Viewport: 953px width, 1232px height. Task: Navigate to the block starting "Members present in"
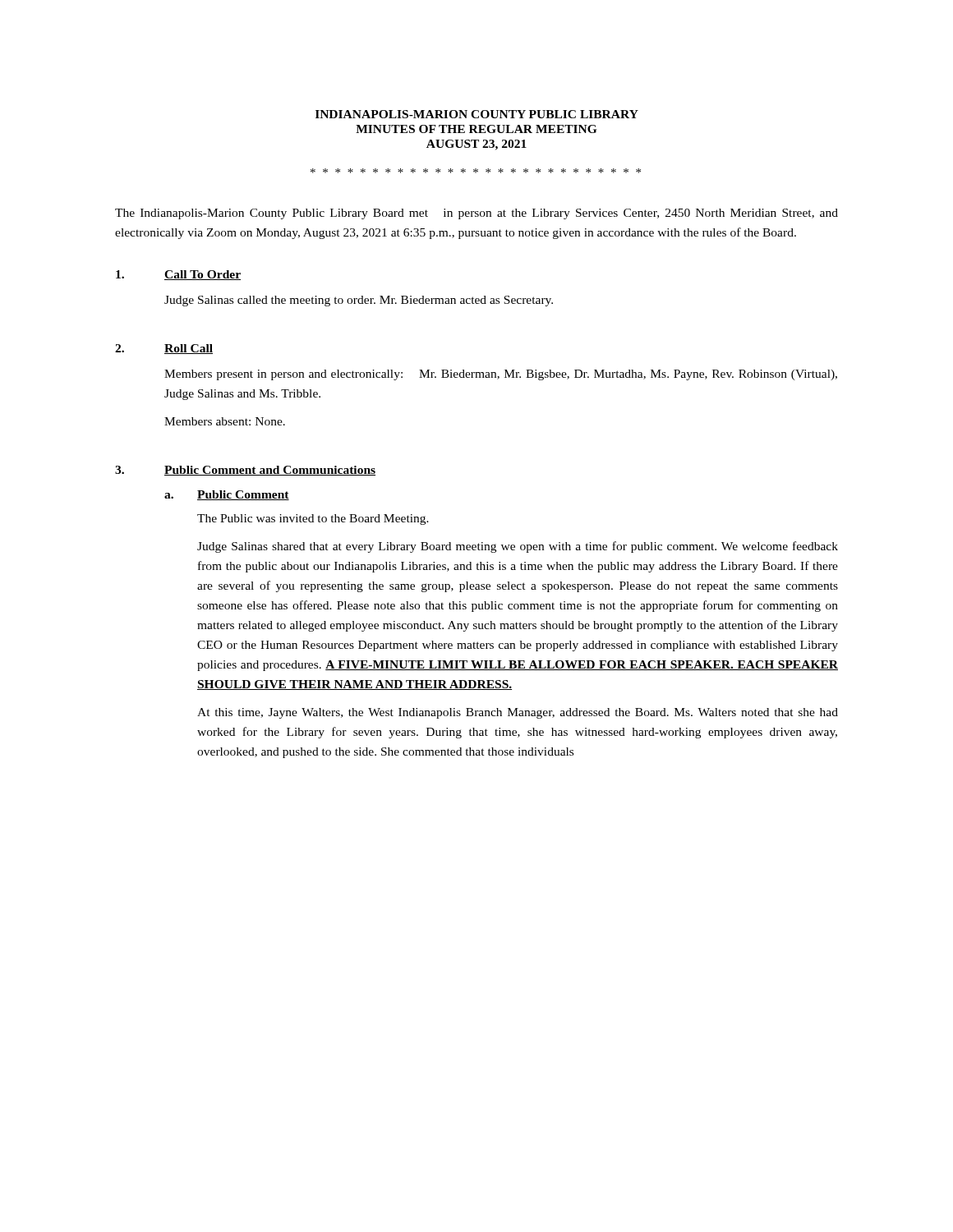[x=501, y=375]
